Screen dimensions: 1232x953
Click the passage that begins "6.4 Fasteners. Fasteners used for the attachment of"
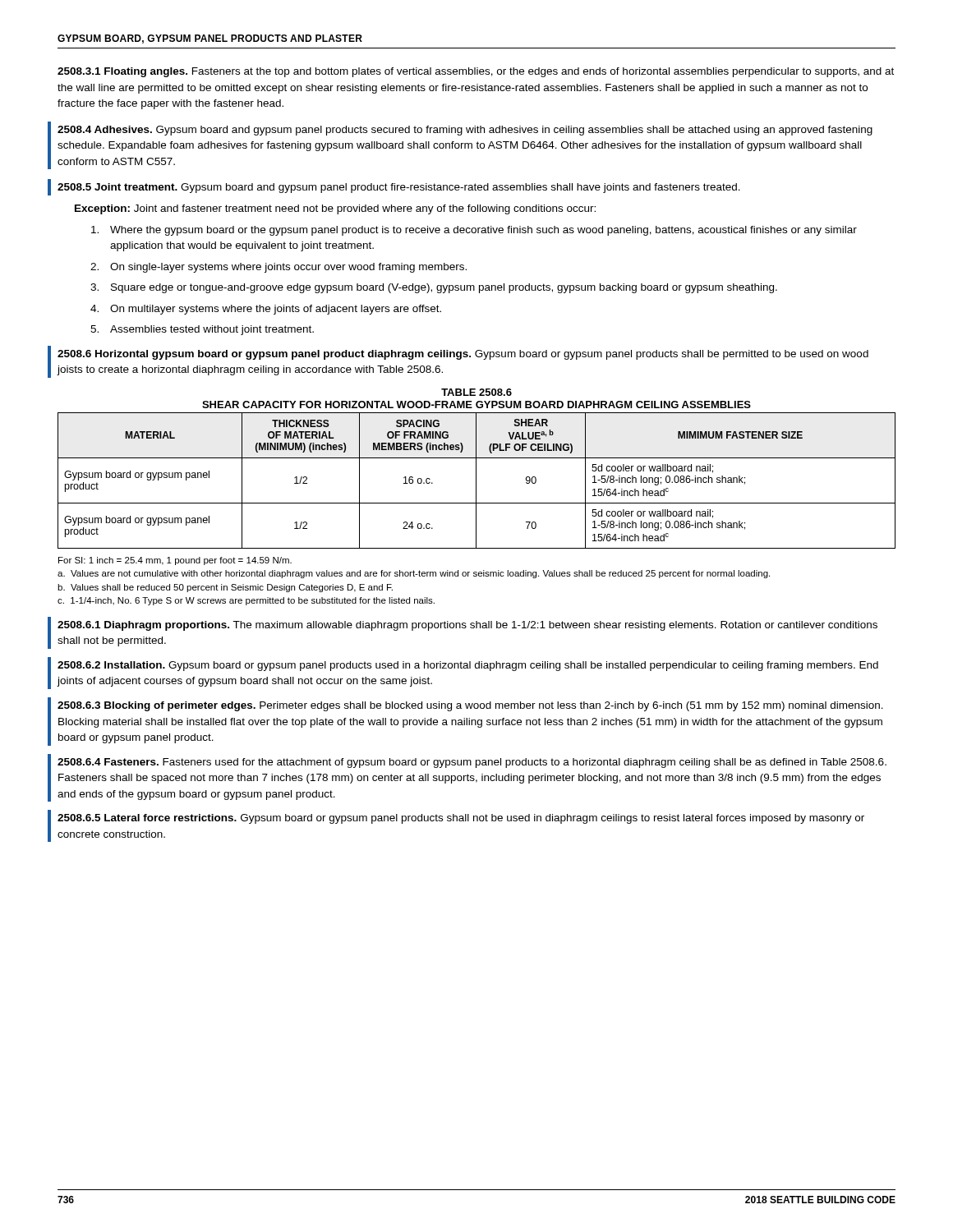click(x=472, y=778)
